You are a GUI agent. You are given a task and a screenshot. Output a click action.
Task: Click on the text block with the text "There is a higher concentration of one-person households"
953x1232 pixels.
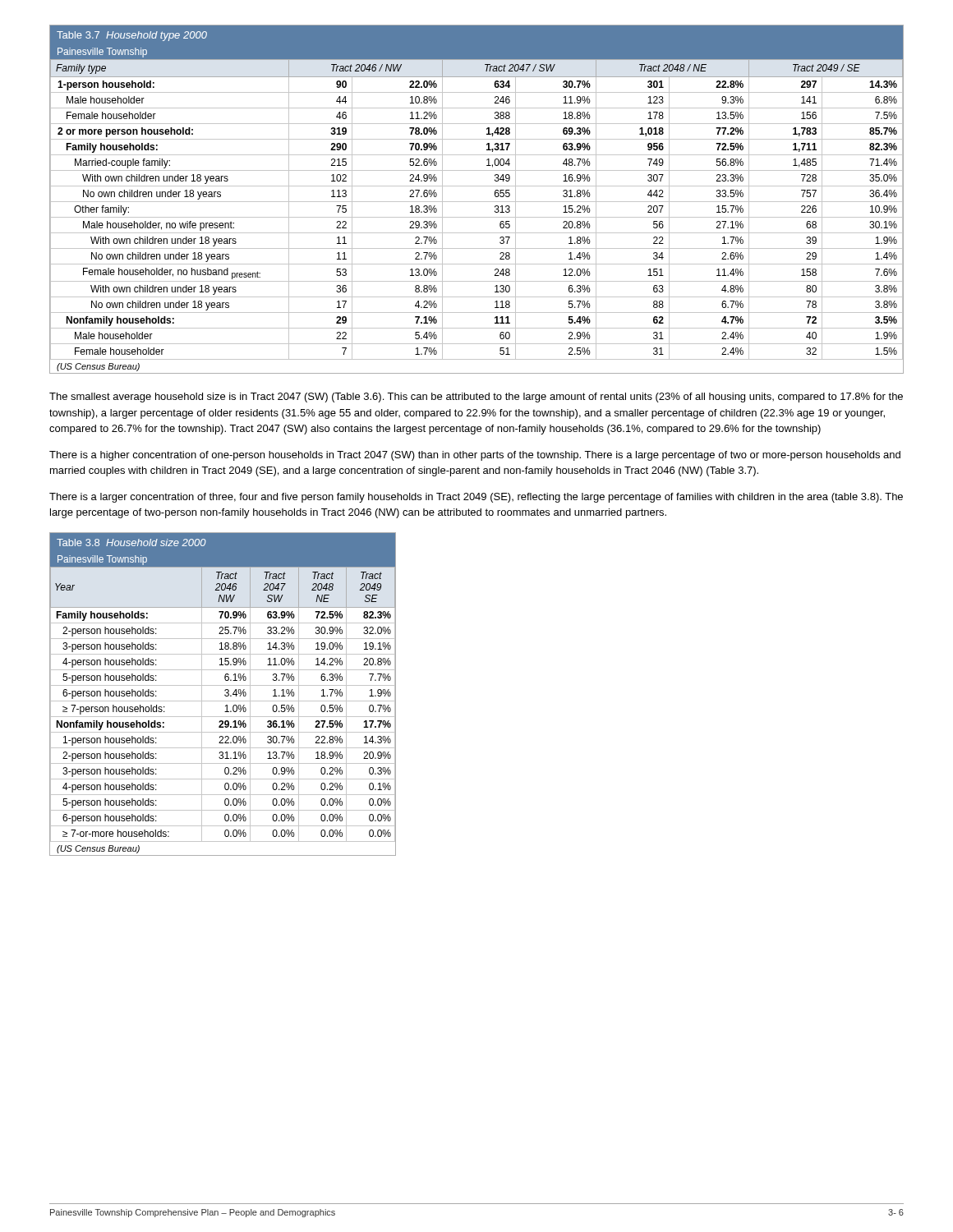[x=475, y=462]
